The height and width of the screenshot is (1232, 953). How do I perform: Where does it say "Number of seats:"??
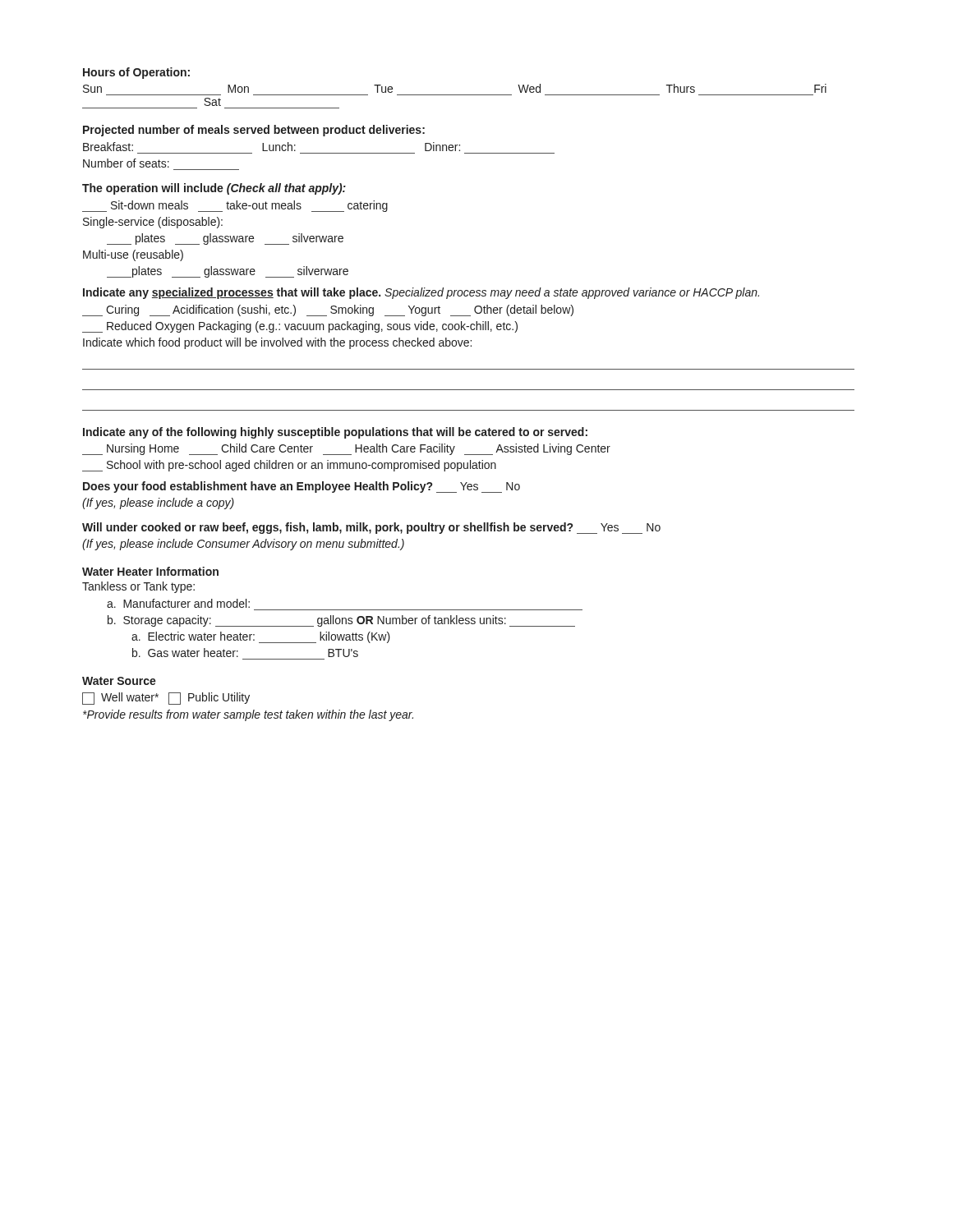(160, 163)
